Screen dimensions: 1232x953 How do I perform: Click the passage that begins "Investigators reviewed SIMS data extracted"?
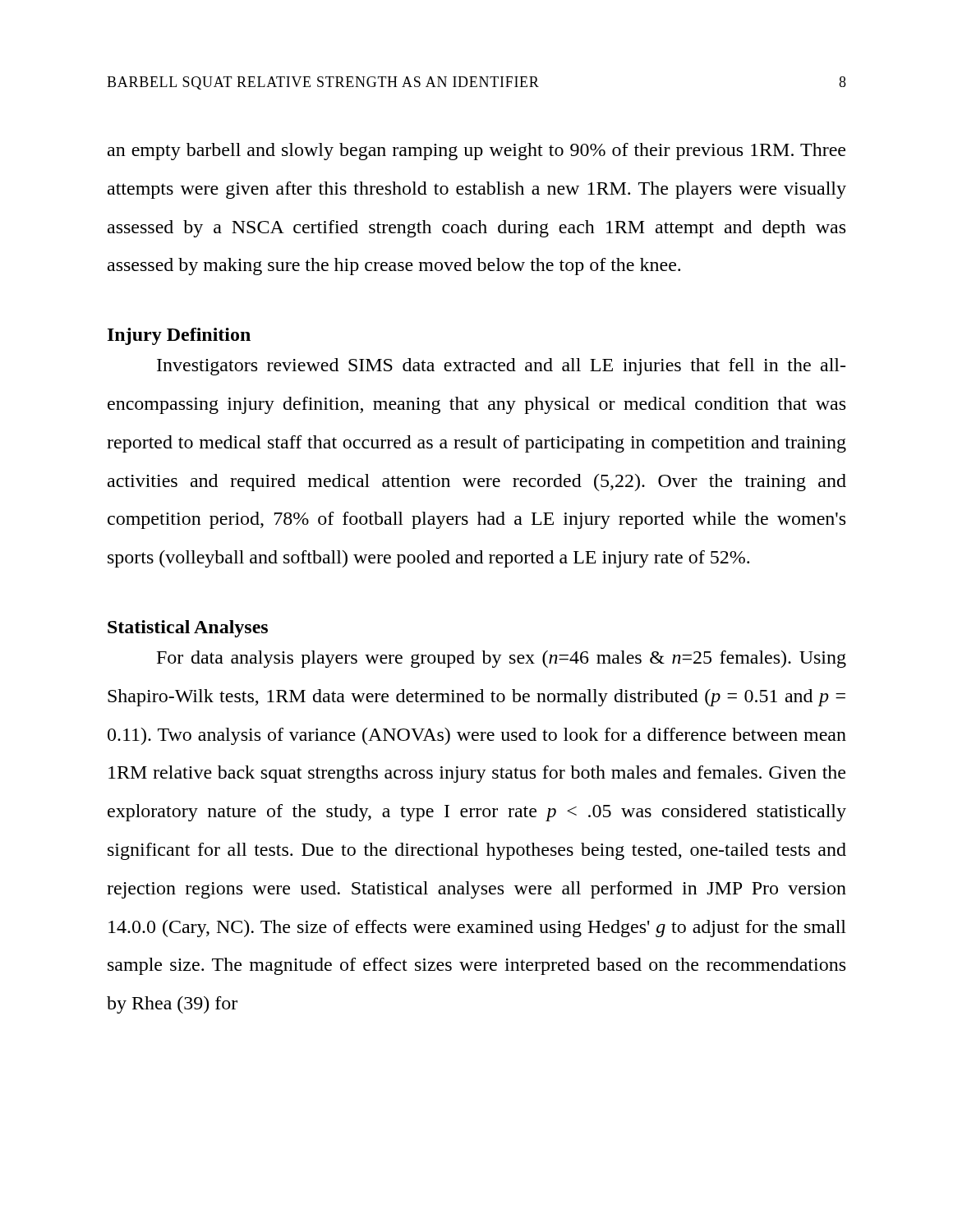pos(501,367)
